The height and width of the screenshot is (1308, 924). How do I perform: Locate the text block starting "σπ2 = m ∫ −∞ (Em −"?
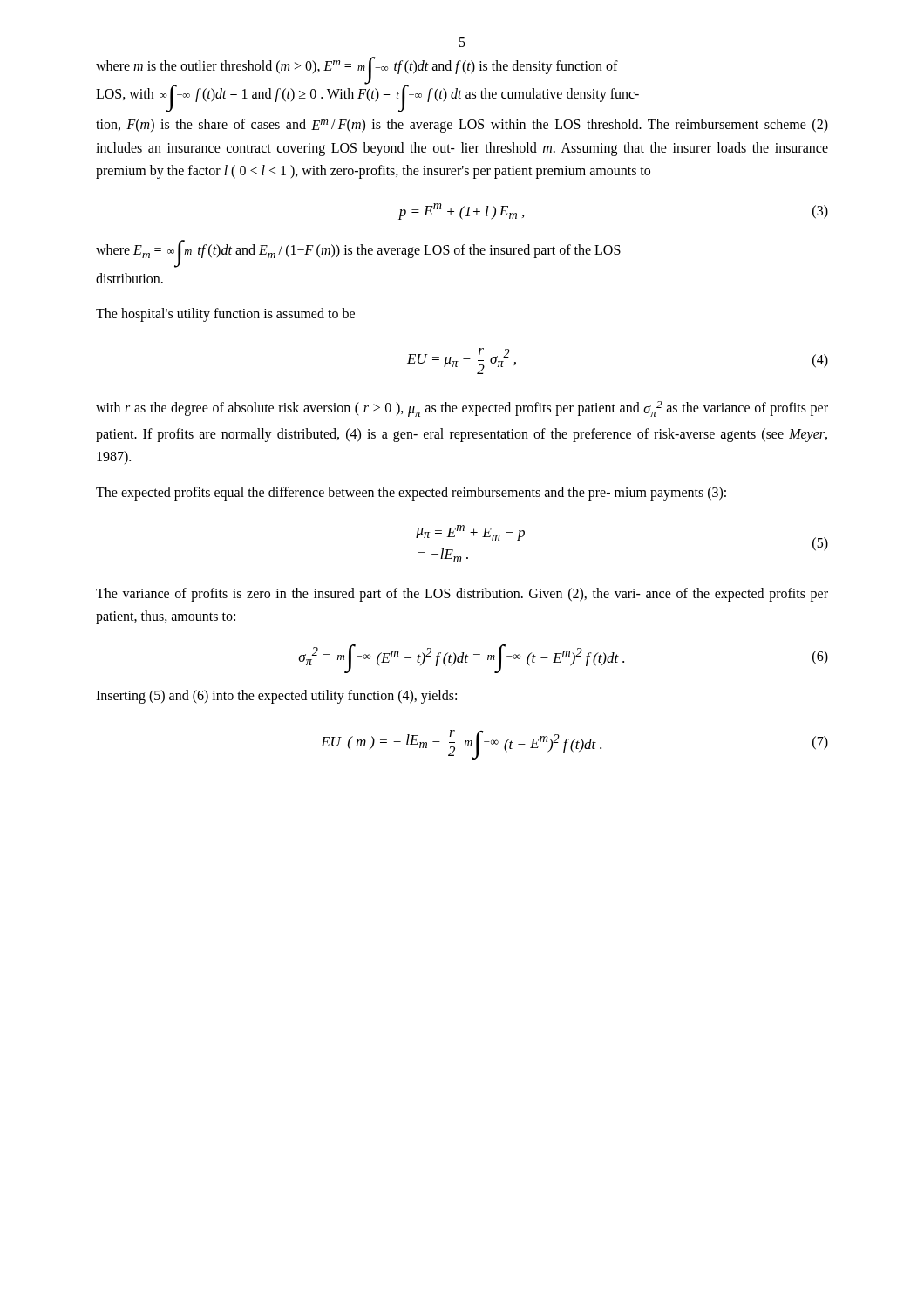click(x=462, y=656)
